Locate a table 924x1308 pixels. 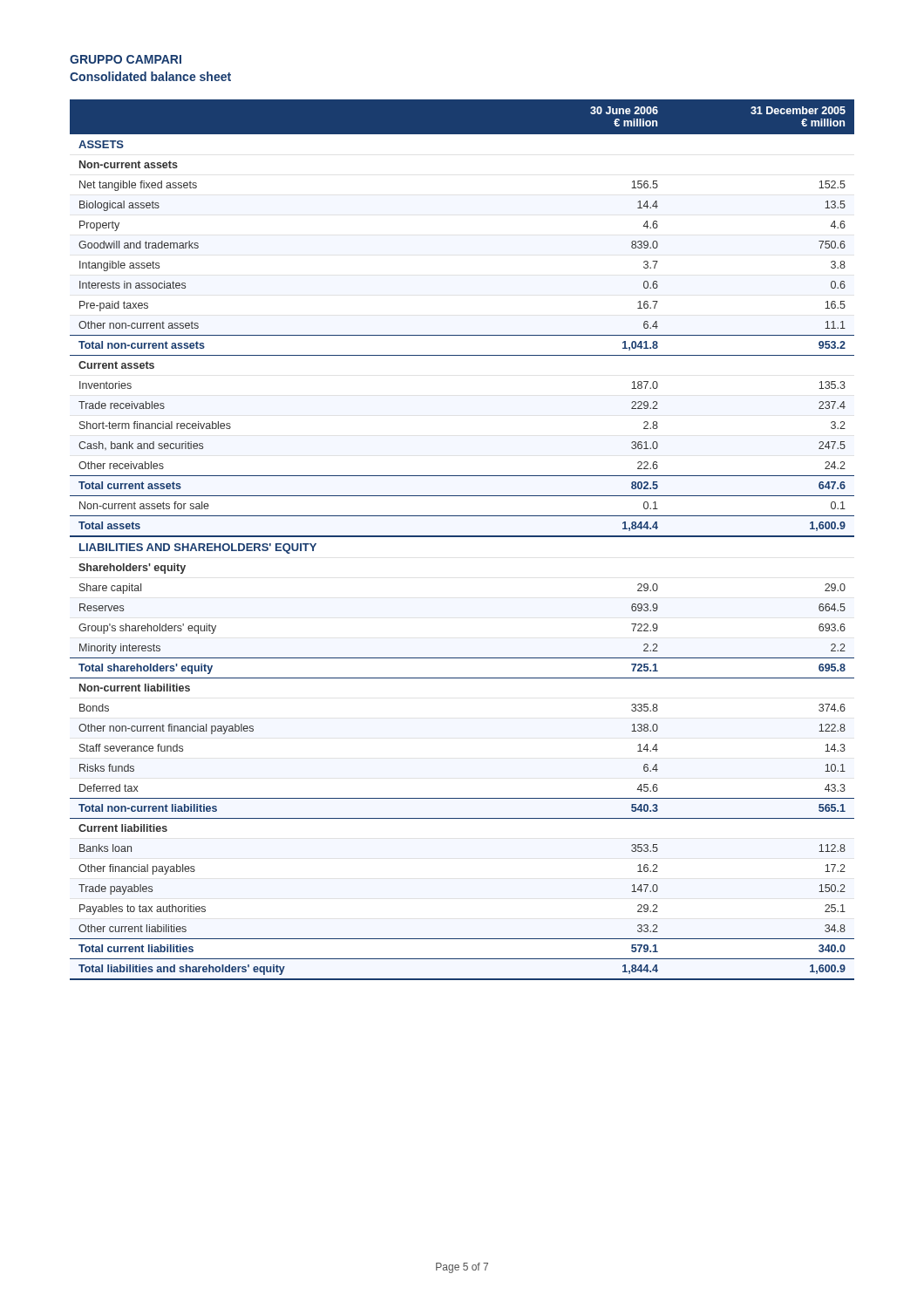click(462, 540)
